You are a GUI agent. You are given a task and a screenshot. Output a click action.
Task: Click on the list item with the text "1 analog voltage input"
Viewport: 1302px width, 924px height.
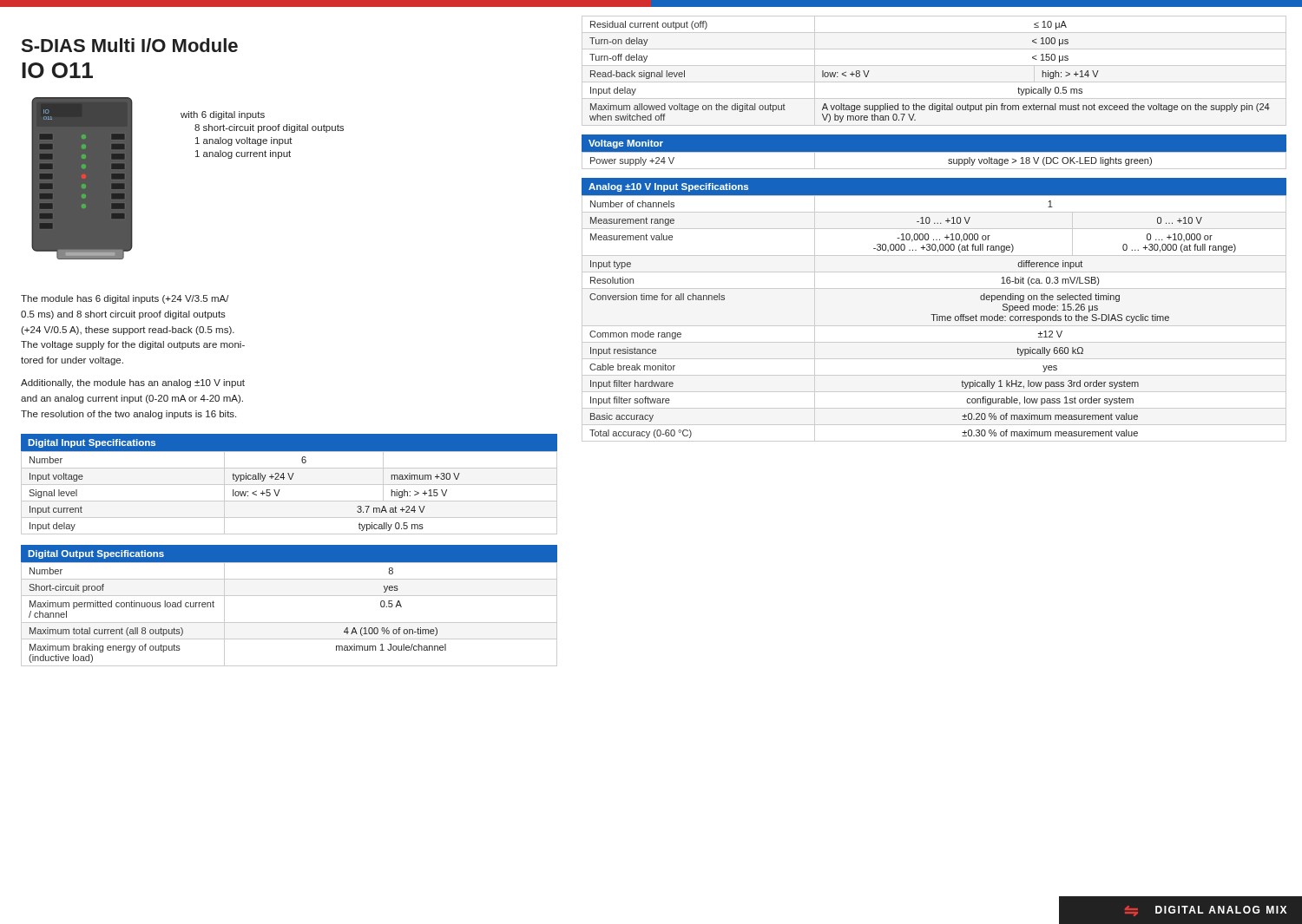pyautogui.click(x=243, y=140)
